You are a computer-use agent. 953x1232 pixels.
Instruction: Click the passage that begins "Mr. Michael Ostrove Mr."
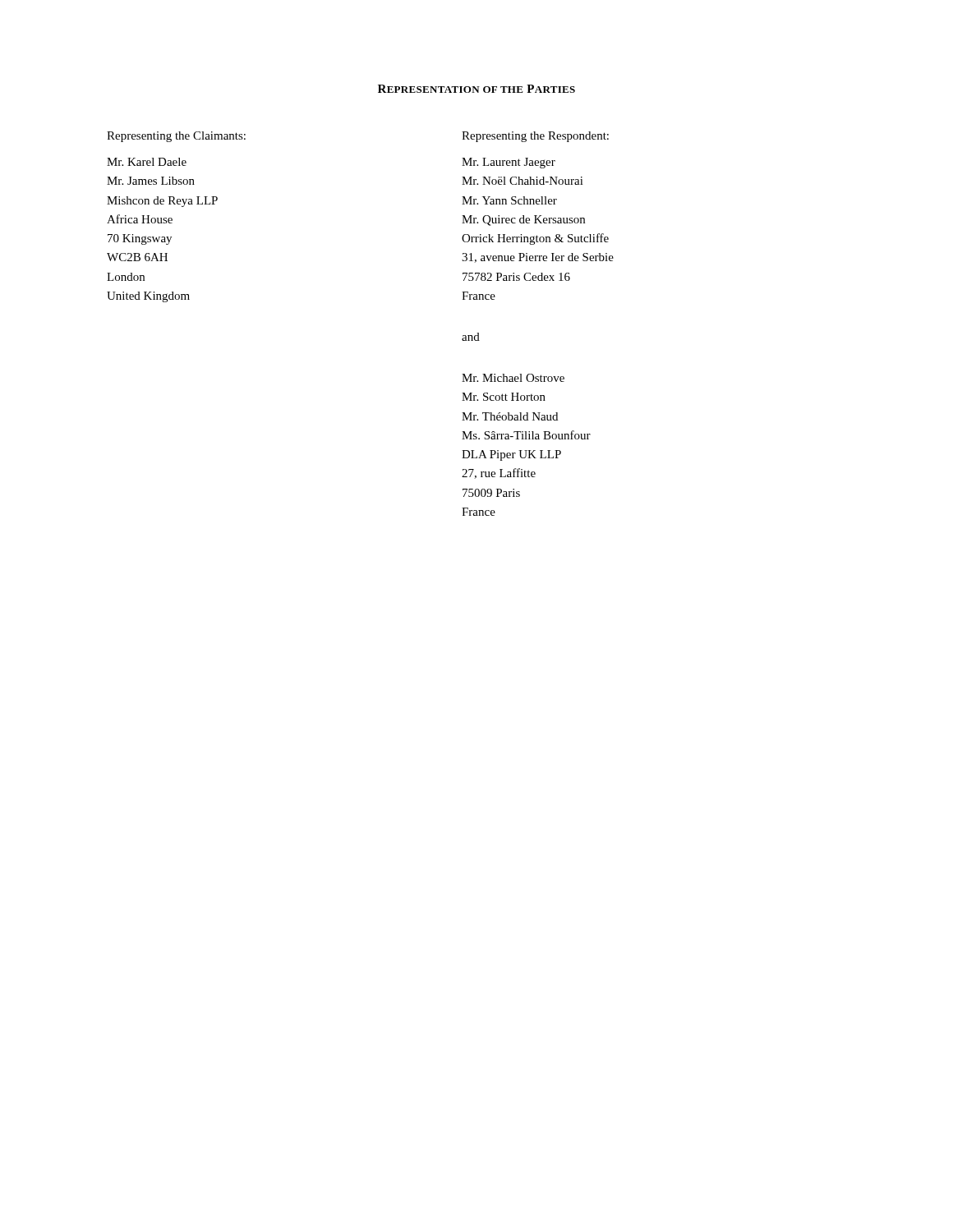[526, 445]
